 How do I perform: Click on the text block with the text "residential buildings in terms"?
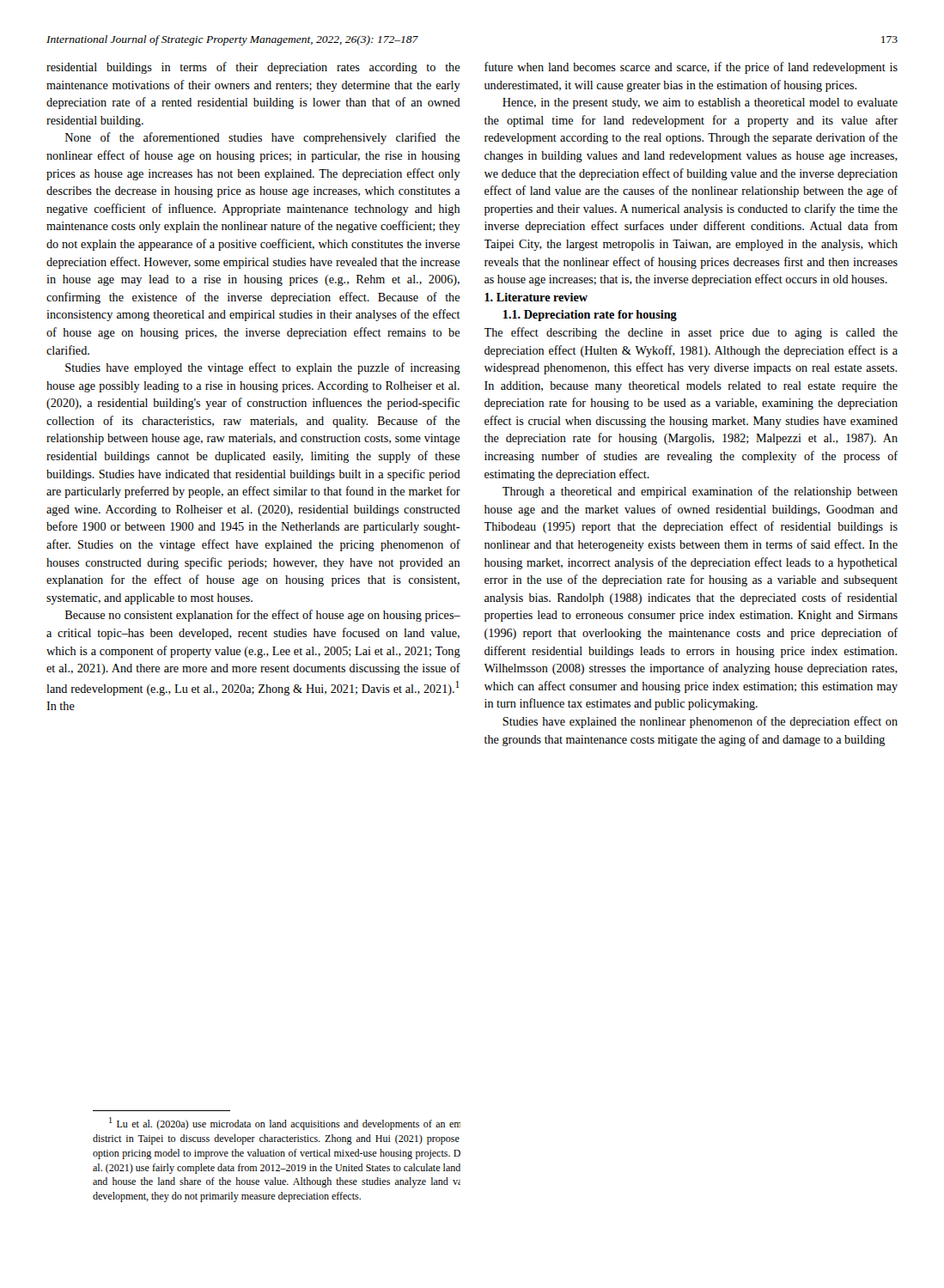(x=253, y=387)
